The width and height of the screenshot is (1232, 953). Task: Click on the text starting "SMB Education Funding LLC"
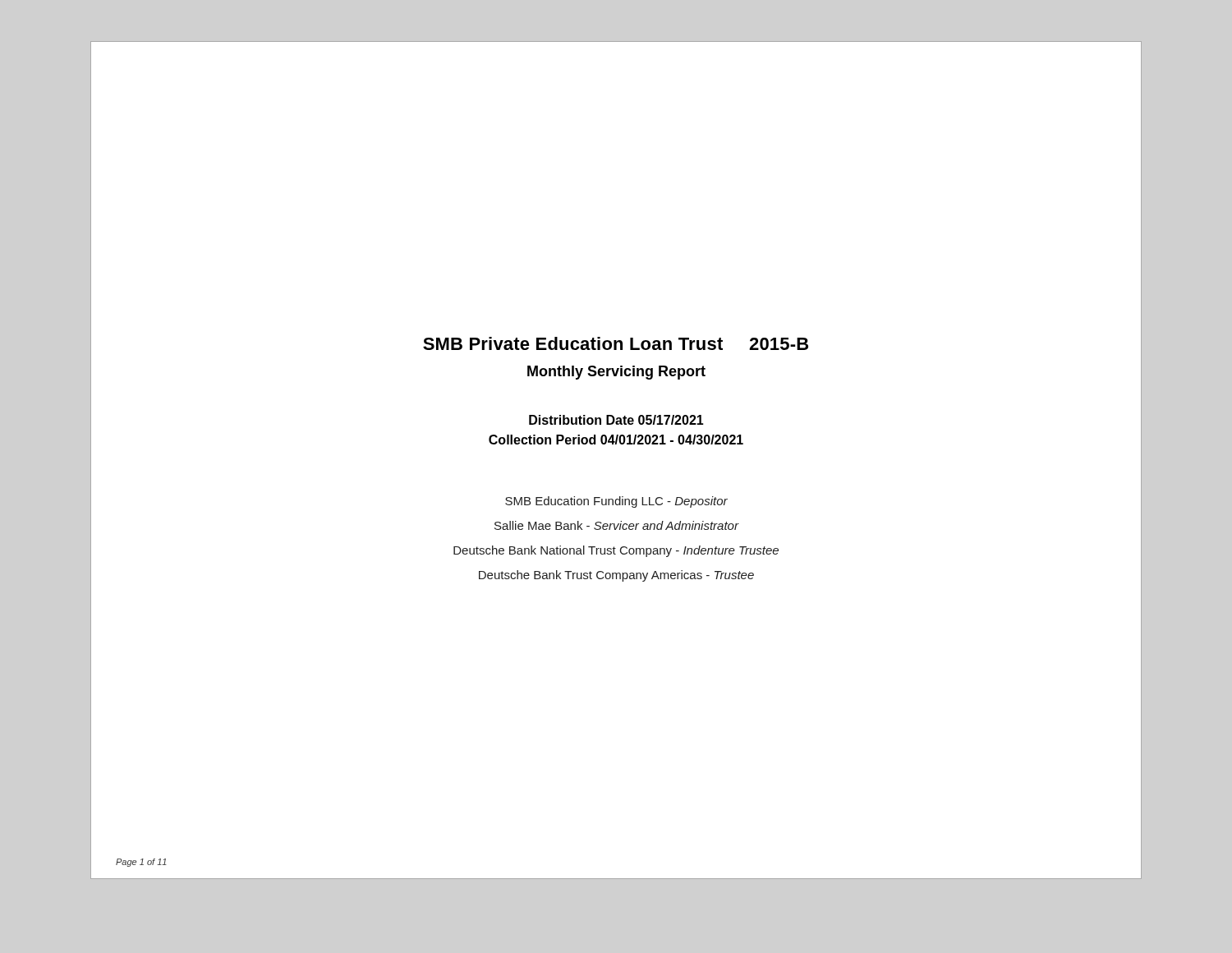pos(616,500)
